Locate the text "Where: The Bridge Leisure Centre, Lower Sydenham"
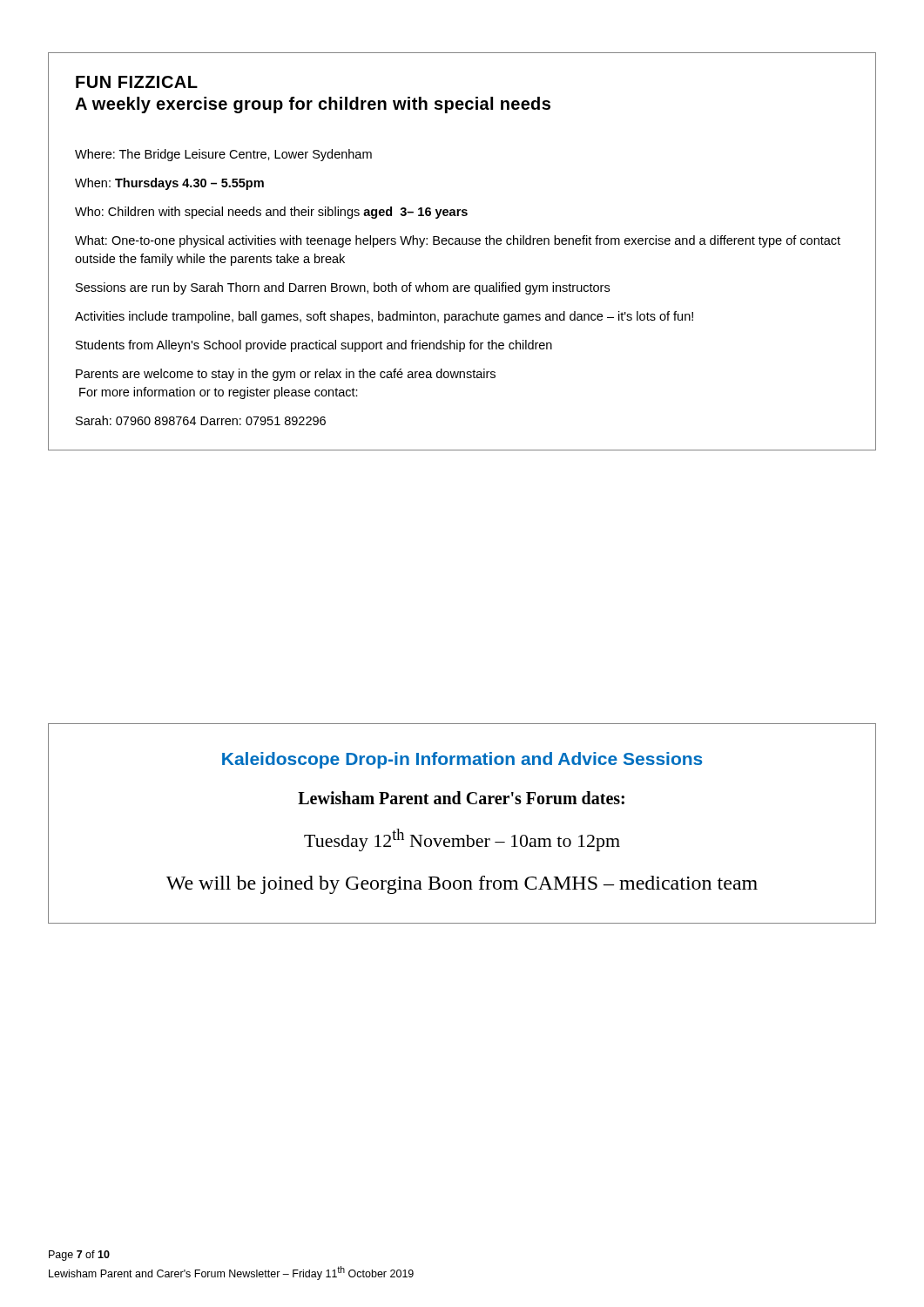 (x=224, y=154)
